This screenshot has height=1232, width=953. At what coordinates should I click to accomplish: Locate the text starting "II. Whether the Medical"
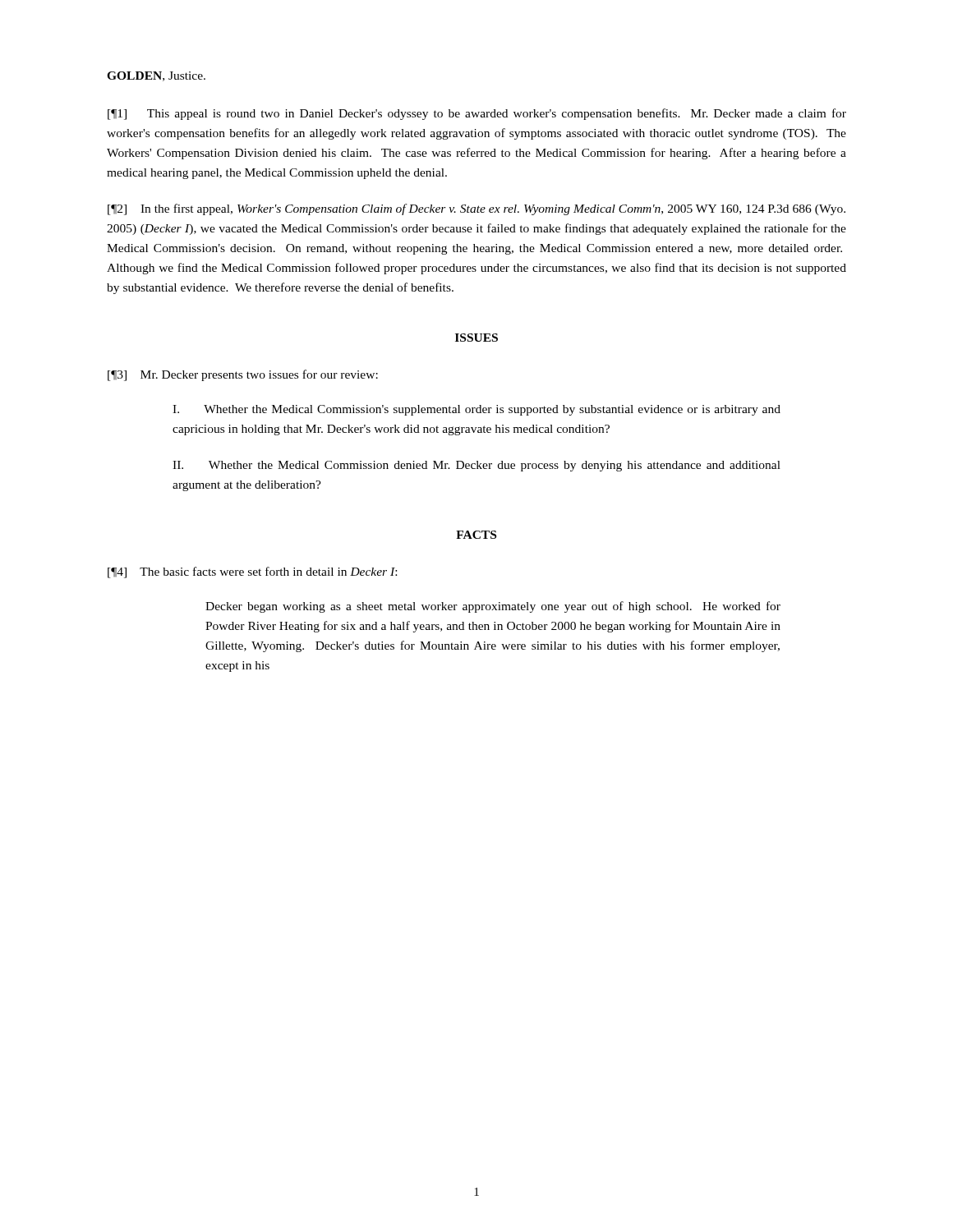click(x=476, y=475)
